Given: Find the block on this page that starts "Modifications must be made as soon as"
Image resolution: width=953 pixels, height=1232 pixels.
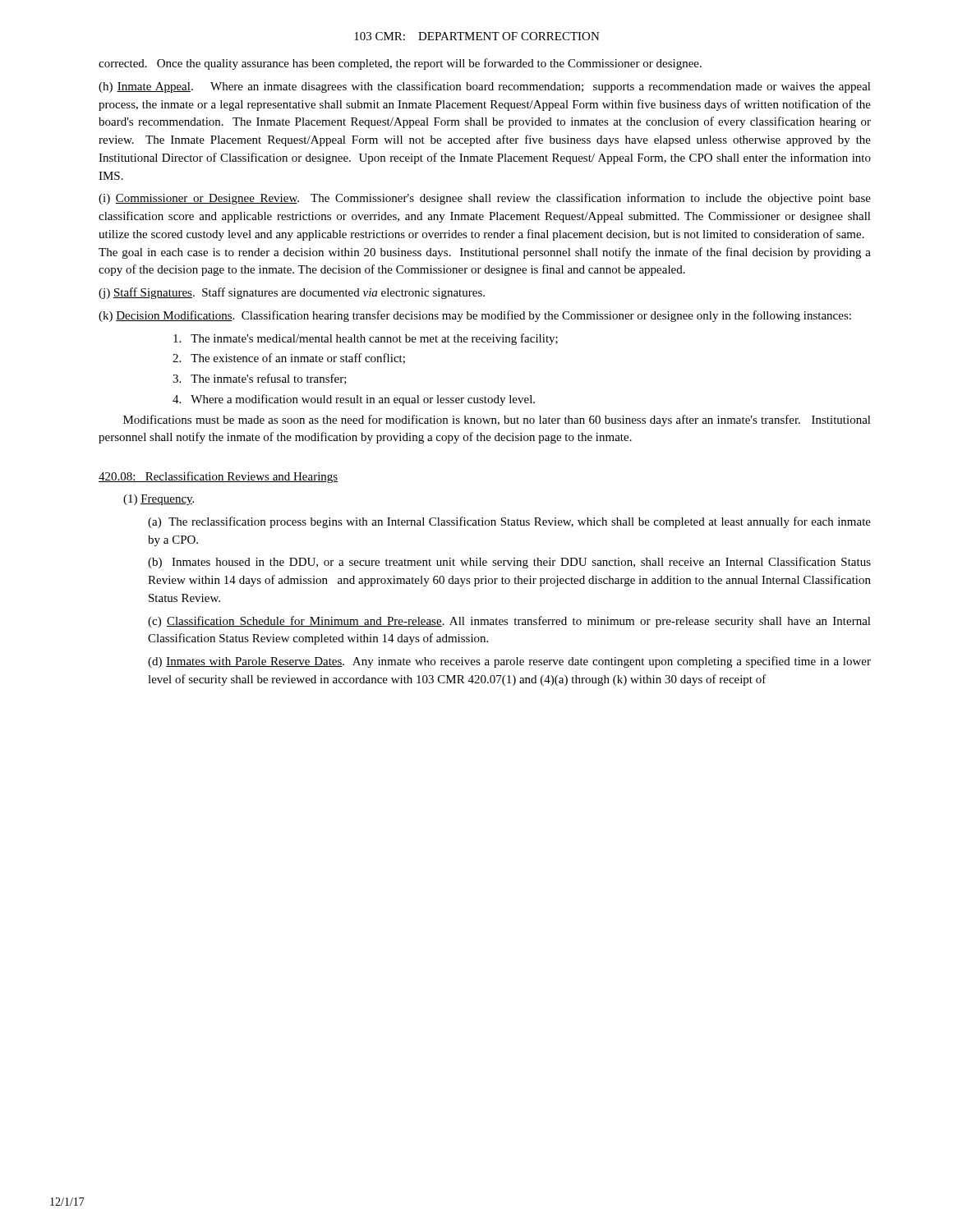Looking at the screenshot, I should pos(485,429).
